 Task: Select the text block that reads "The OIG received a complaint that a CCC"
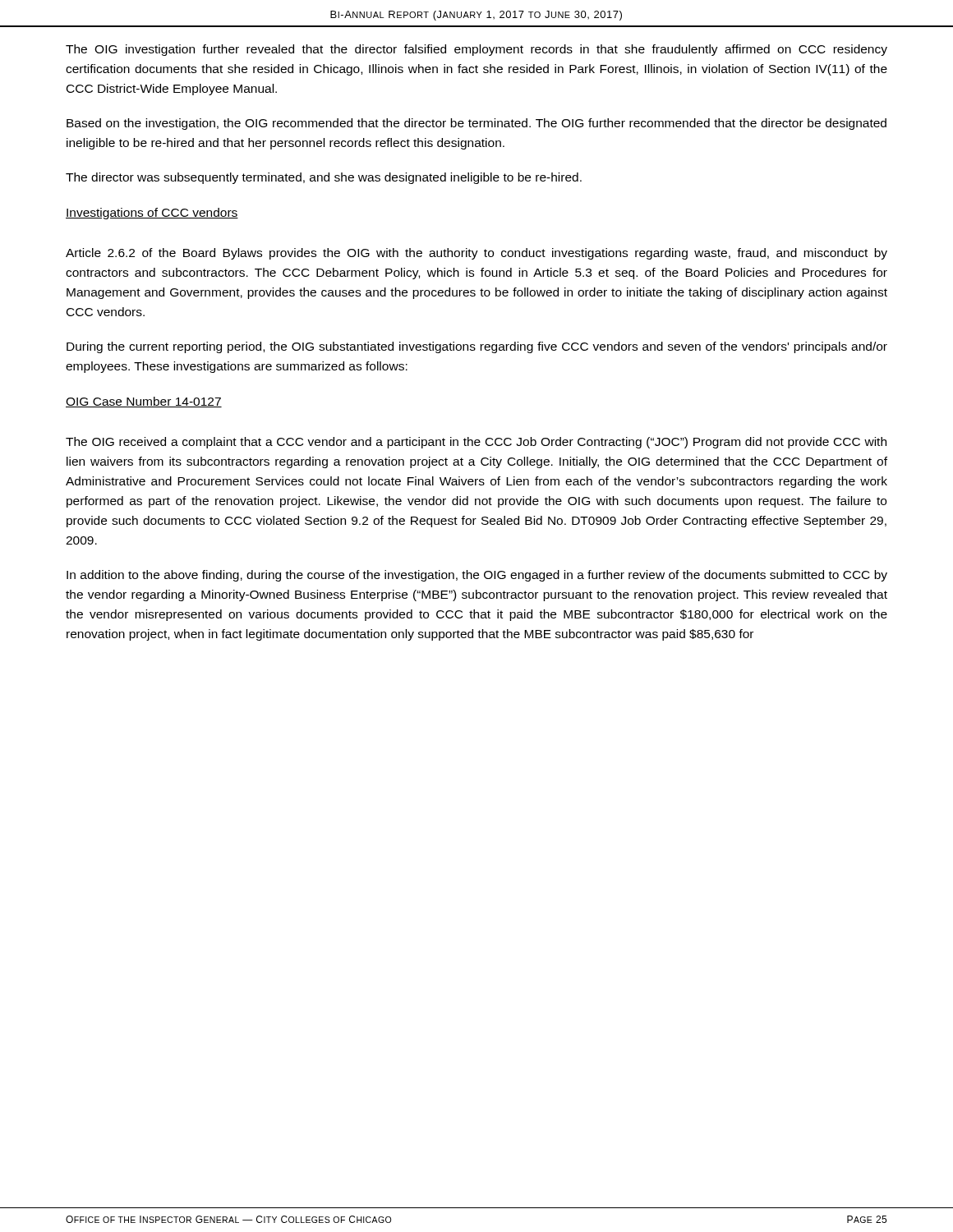point(476,491)
